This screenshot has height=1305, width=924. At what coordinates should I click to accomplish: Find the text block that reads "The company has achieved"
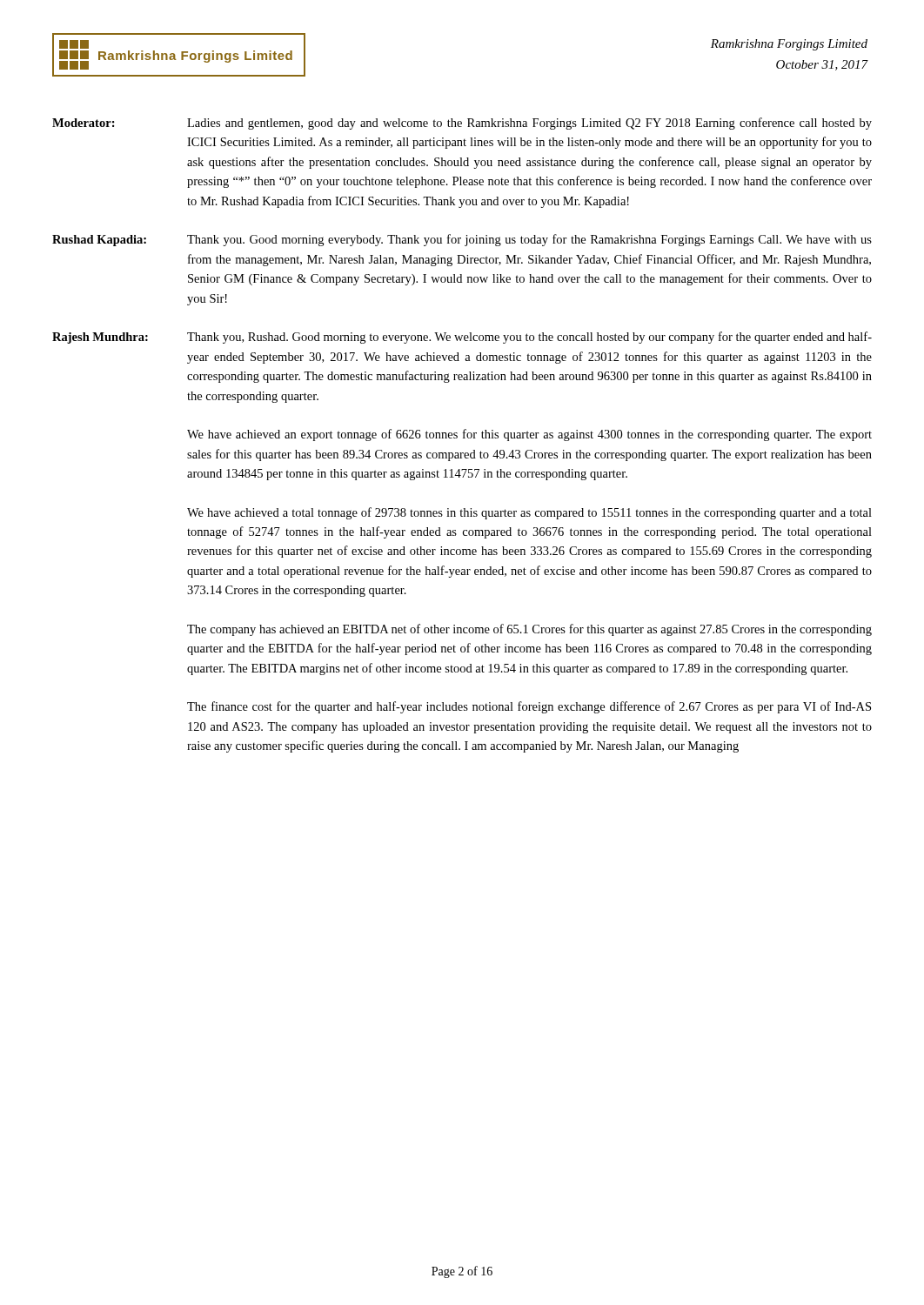tap(529, 648)
